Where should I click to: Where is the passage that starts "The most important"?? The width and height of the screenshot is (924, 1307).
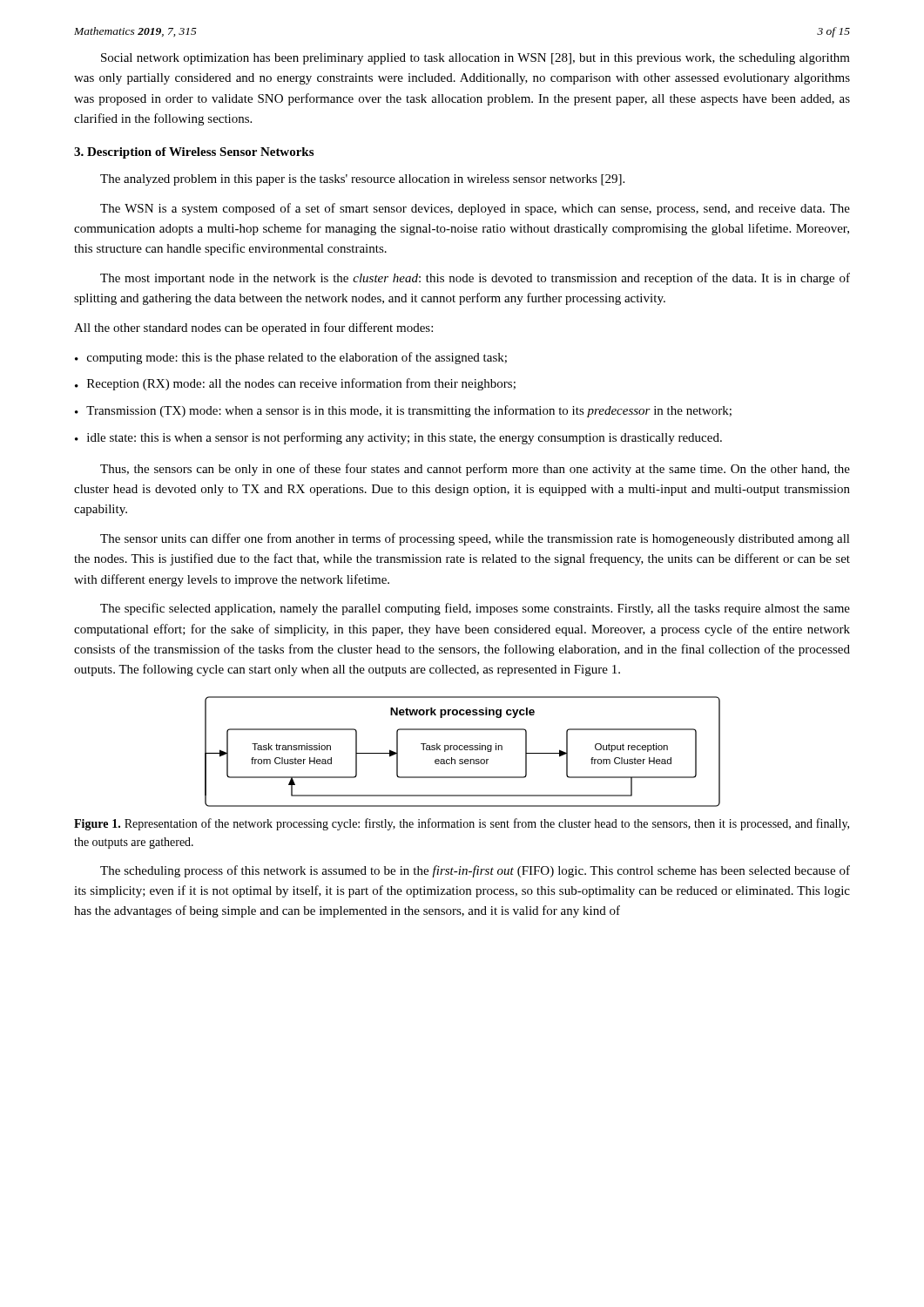462,288
